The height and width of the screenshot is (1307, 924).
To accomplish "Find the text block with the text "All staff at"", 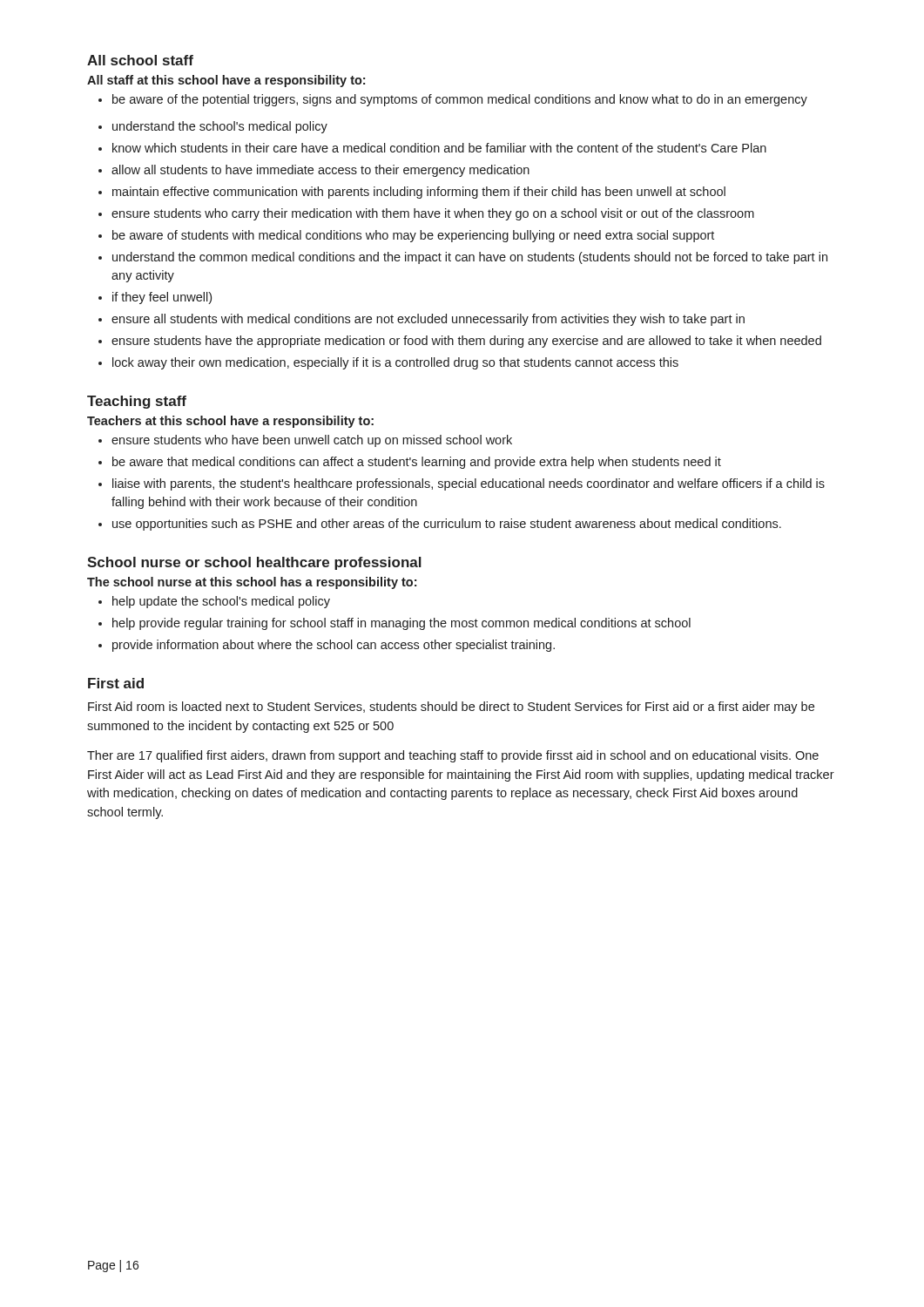I will tap(227, 80).
